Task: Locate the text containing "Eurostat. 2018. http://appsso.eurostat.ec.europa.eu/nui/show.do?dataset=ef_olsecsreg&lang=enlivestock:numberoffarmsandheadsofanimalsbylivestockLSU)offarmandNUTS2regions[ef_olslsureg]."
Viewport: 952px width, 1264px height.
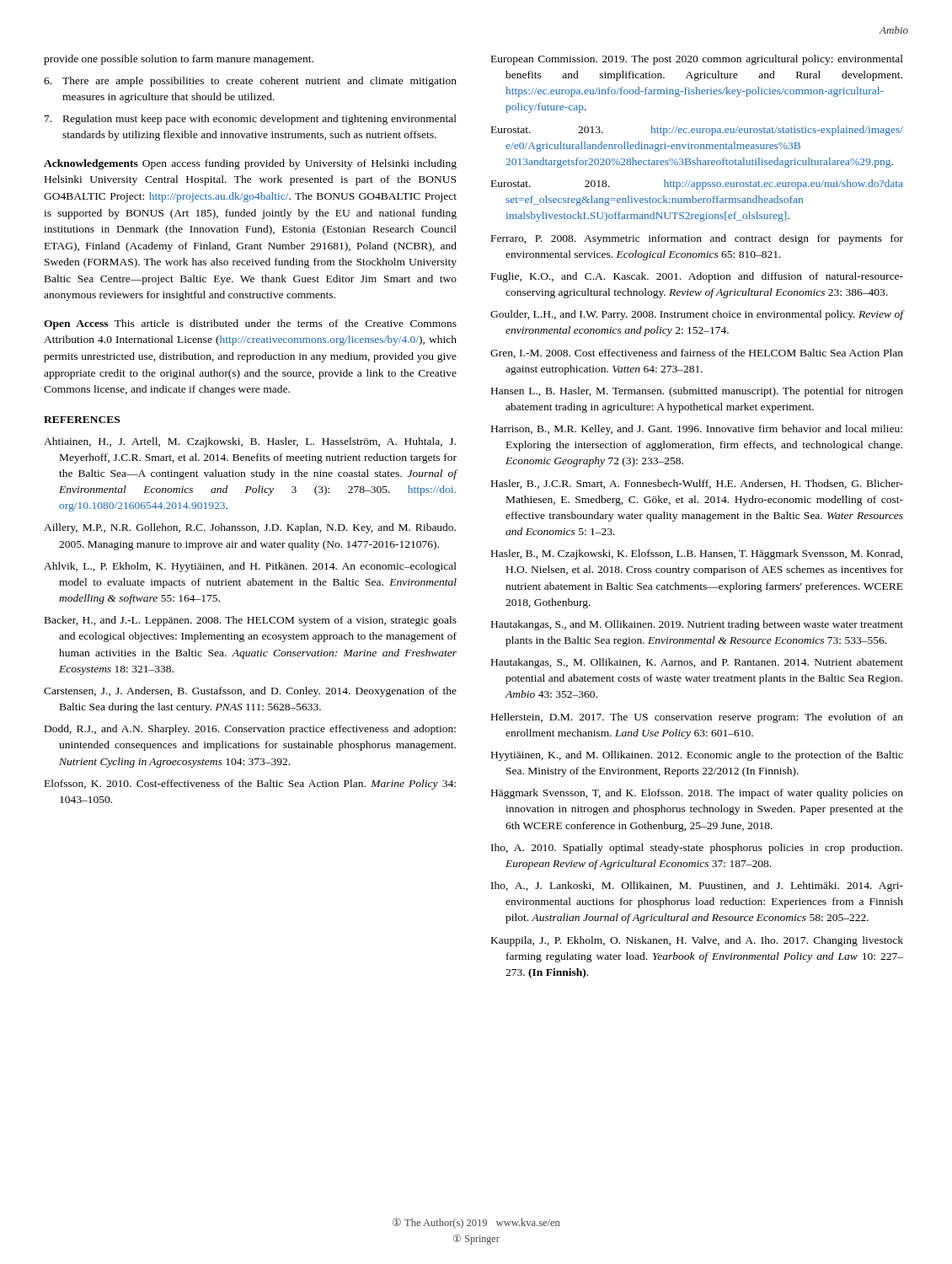Action: [x=697, y=200]
